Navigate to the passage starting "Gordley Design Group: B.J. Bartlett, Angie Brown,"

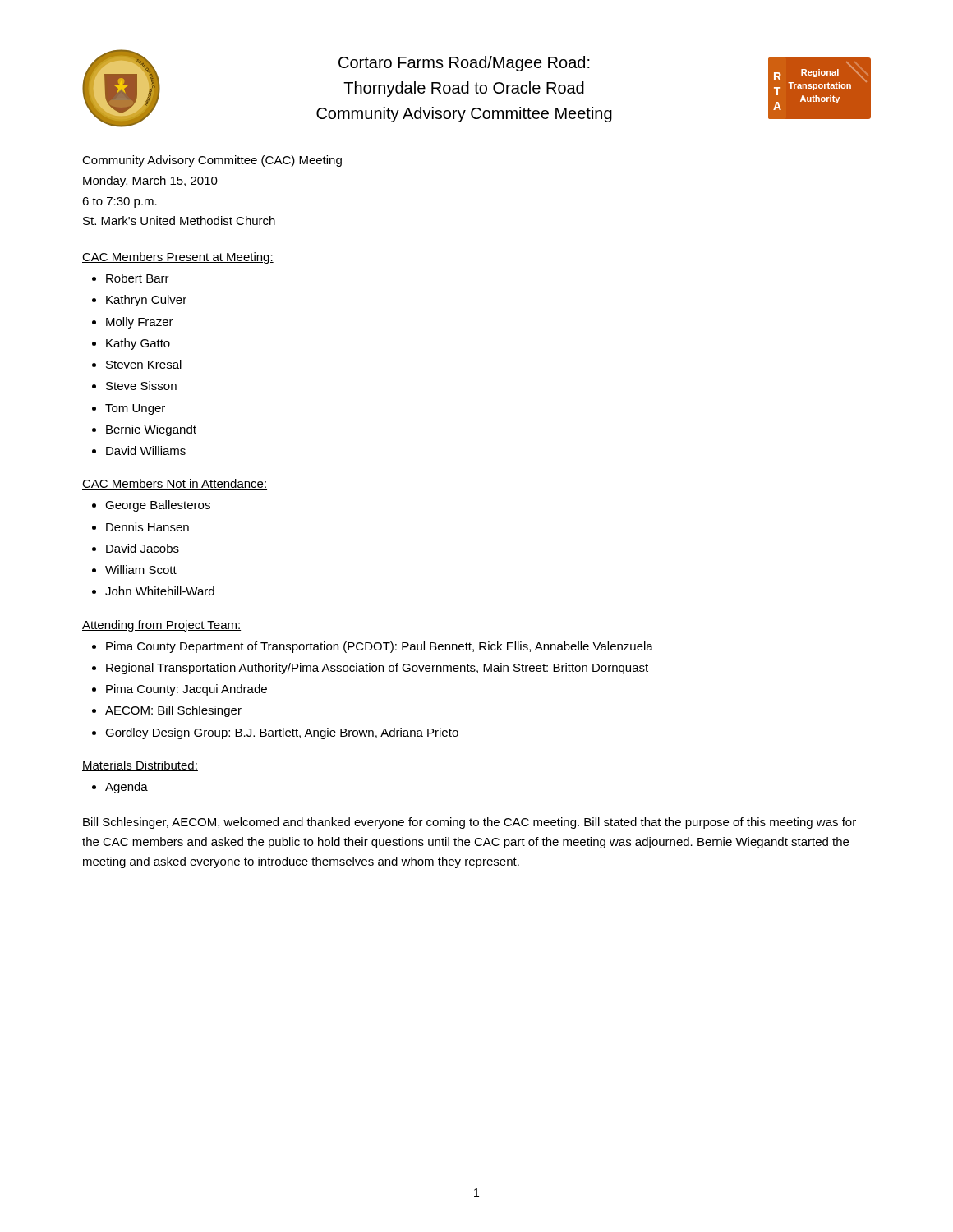282,732
